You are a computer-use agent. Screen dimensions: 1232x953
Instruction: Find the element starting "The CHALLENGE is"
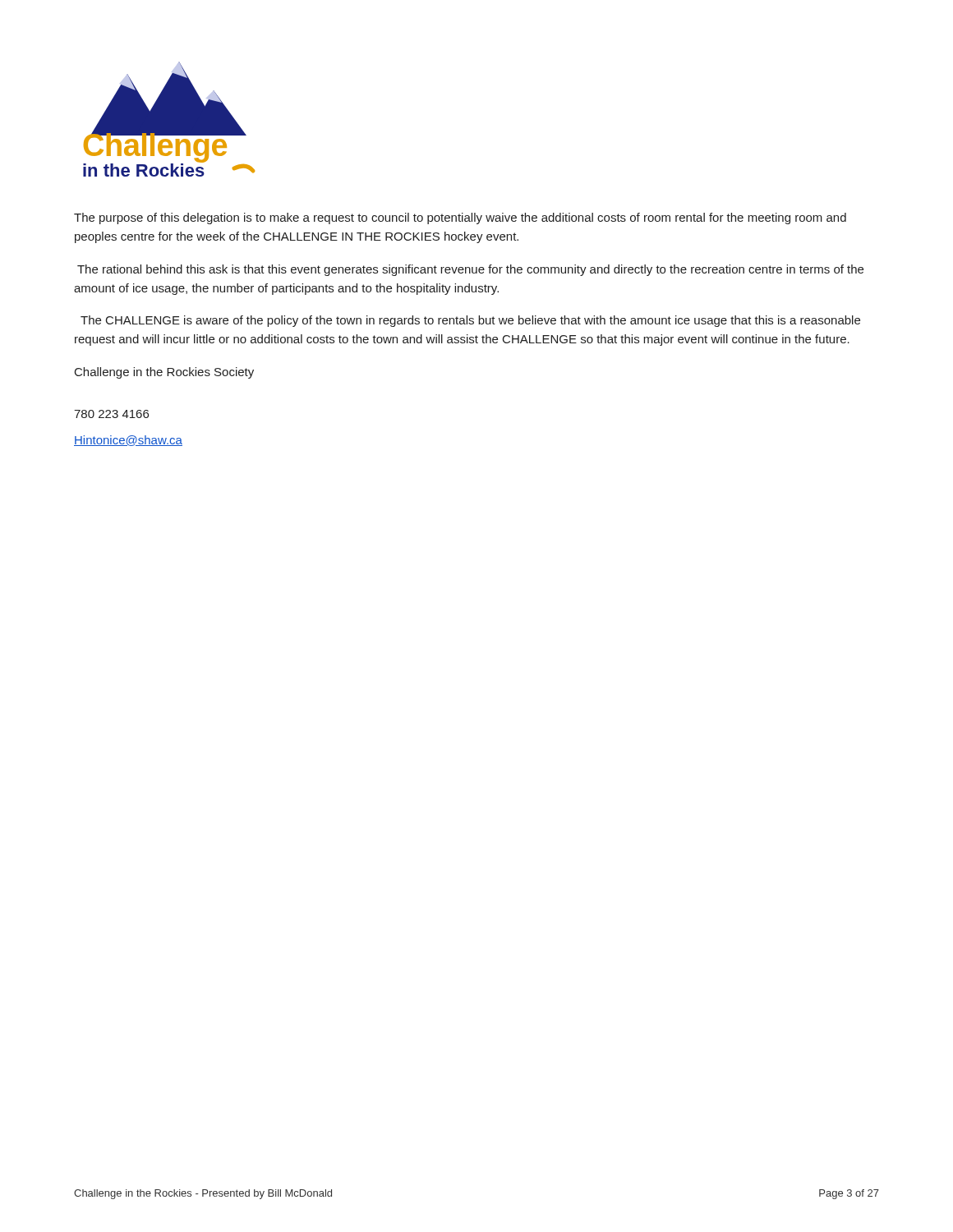click(x=467, y=329)
